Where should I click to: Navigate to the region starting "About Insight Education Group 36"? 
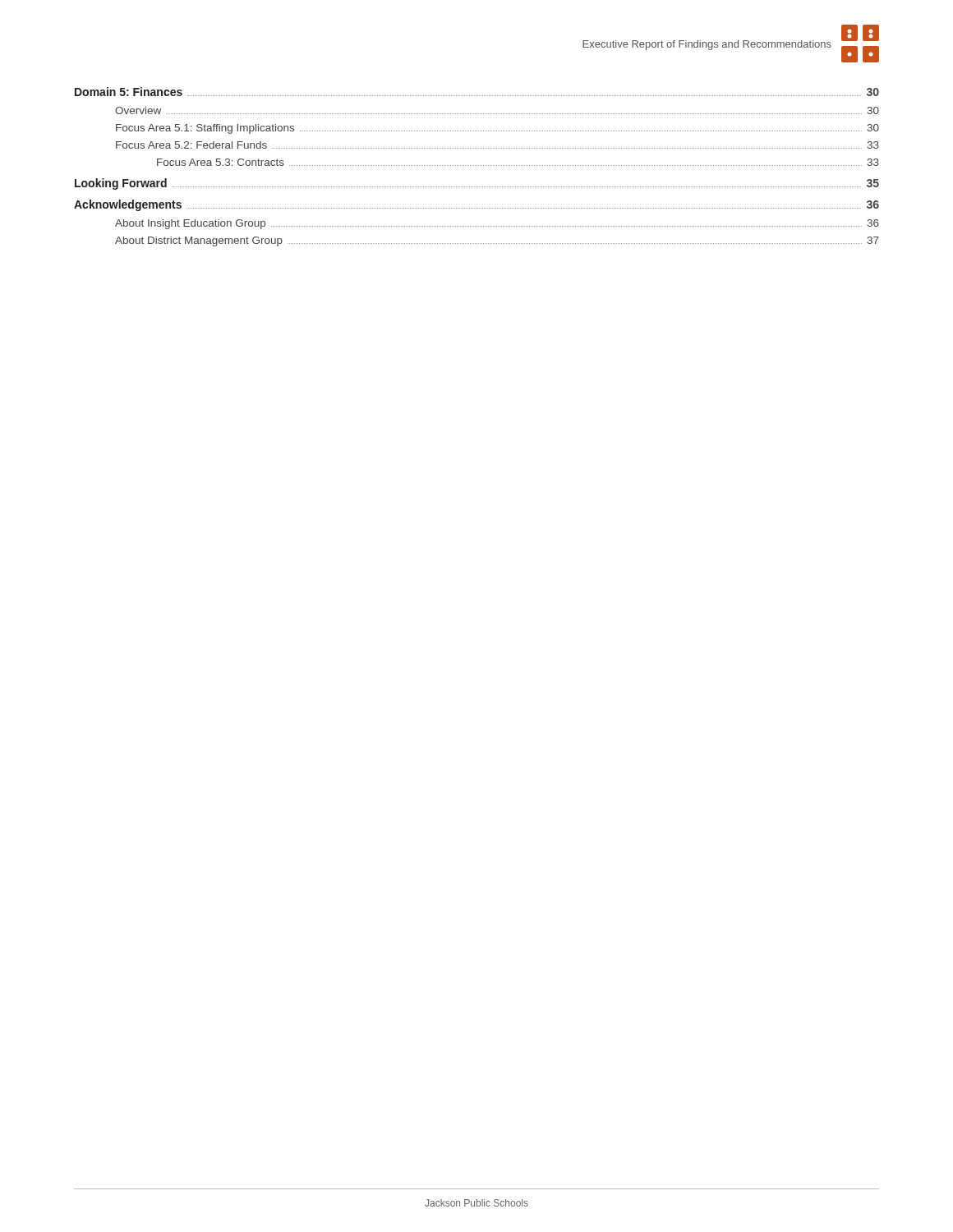coord(497,223)
